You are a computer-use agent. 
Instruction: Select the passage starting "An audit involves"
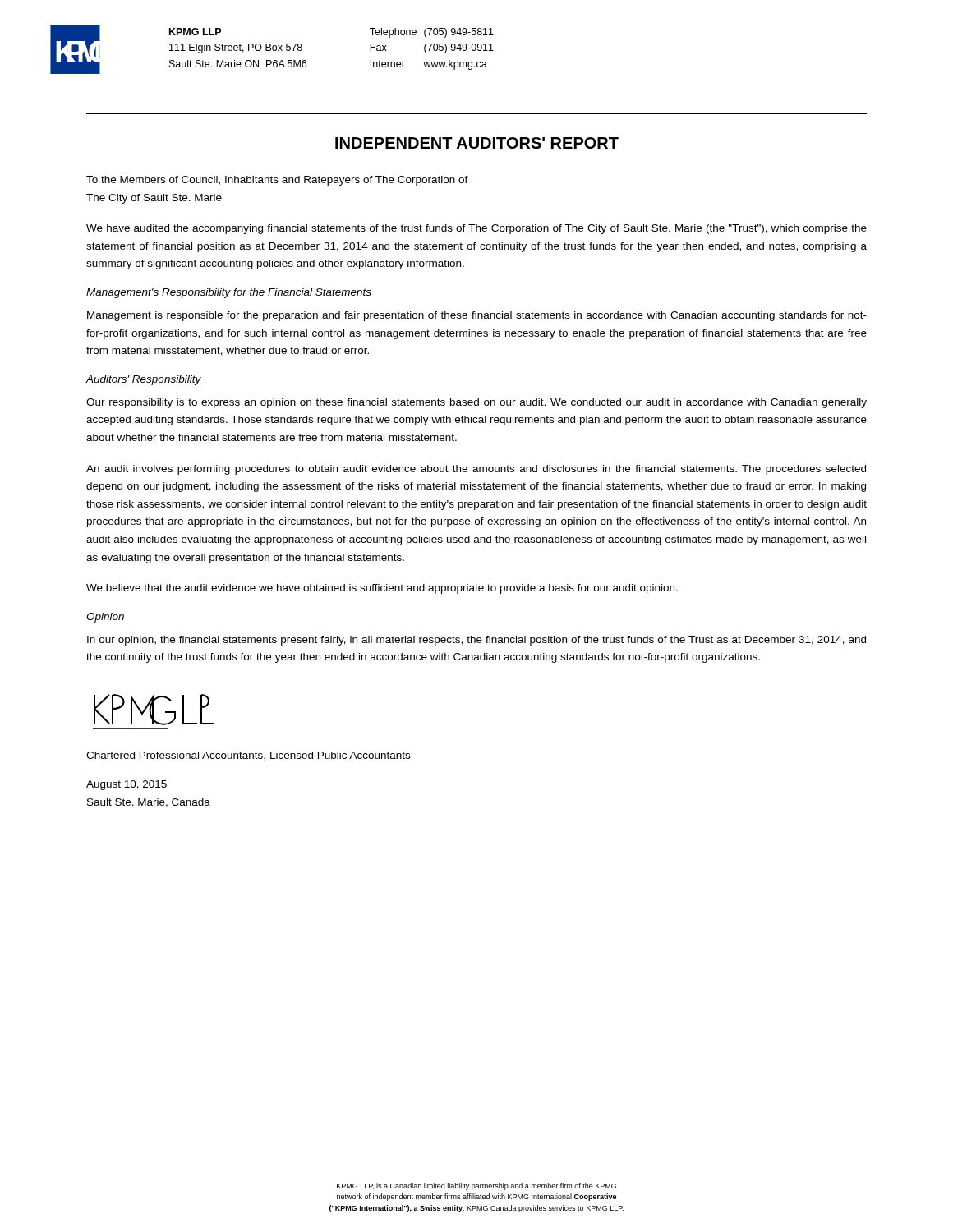coord(476,513)
